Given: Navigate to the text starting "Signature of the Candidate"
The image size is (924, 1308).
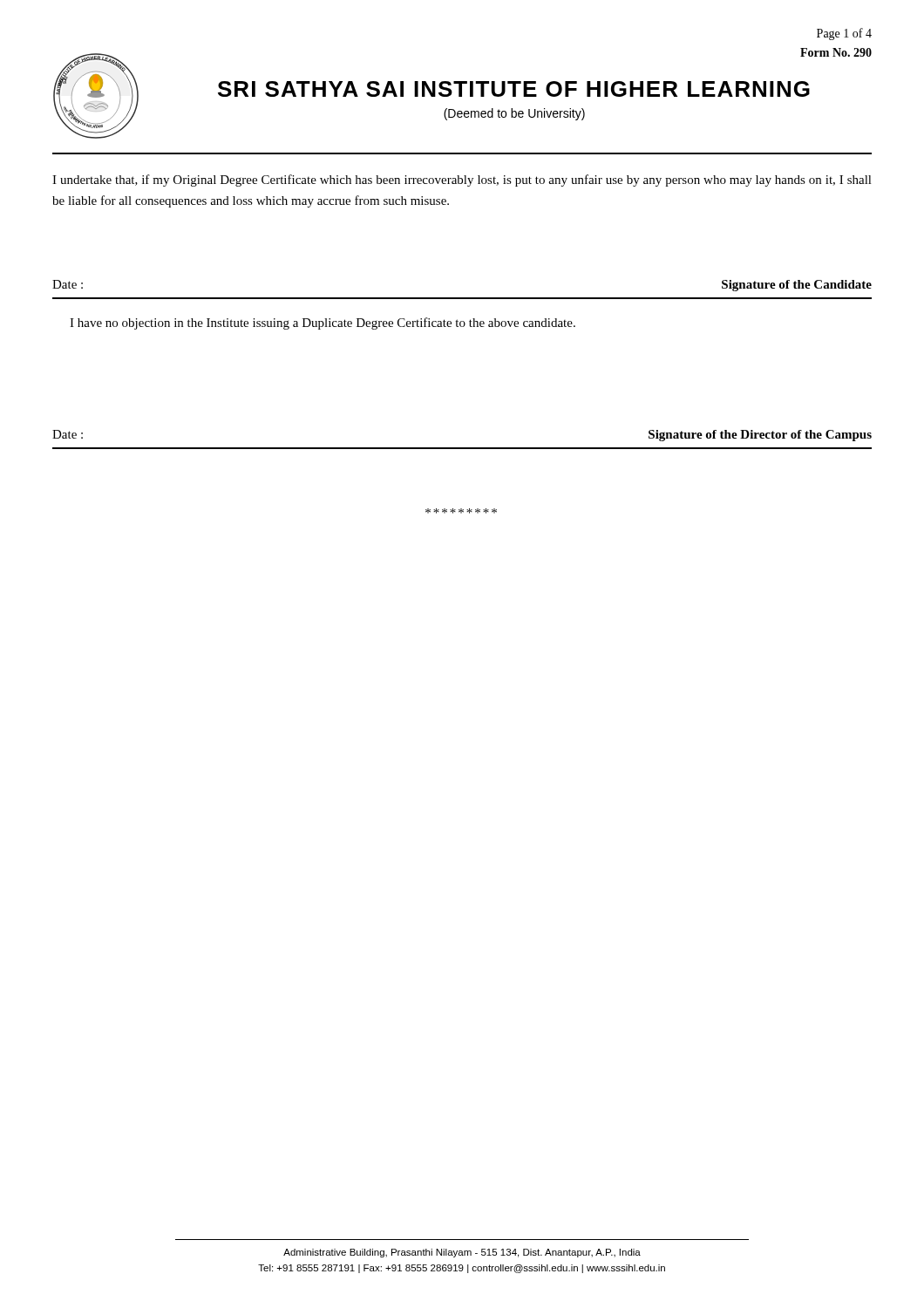Looking at the screenshot, I should pos(796,284).
